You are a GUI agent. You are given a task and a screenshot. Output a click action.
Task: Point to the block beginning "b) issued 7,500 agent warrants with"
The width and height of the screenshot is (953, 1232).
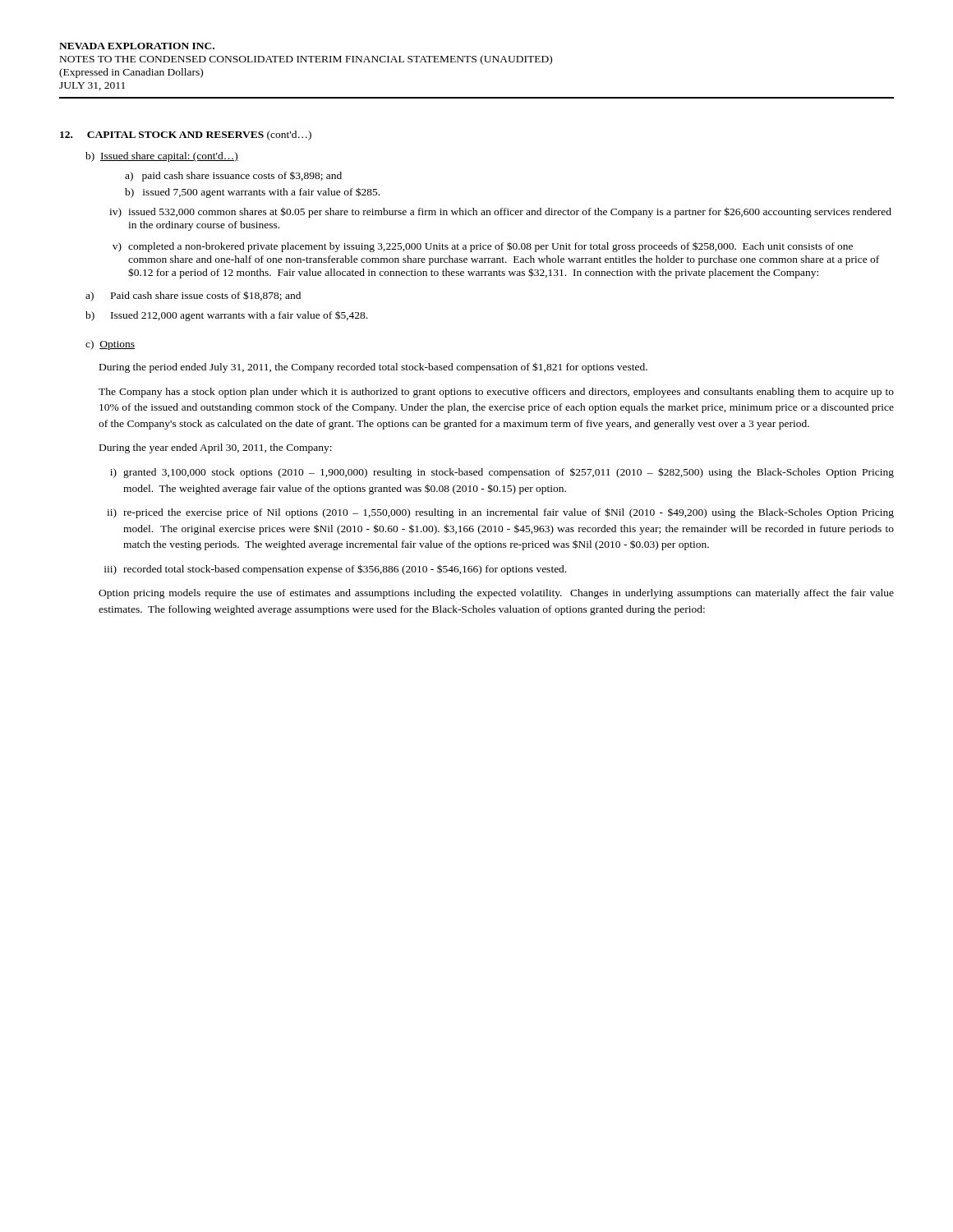(x=253, y=192)
